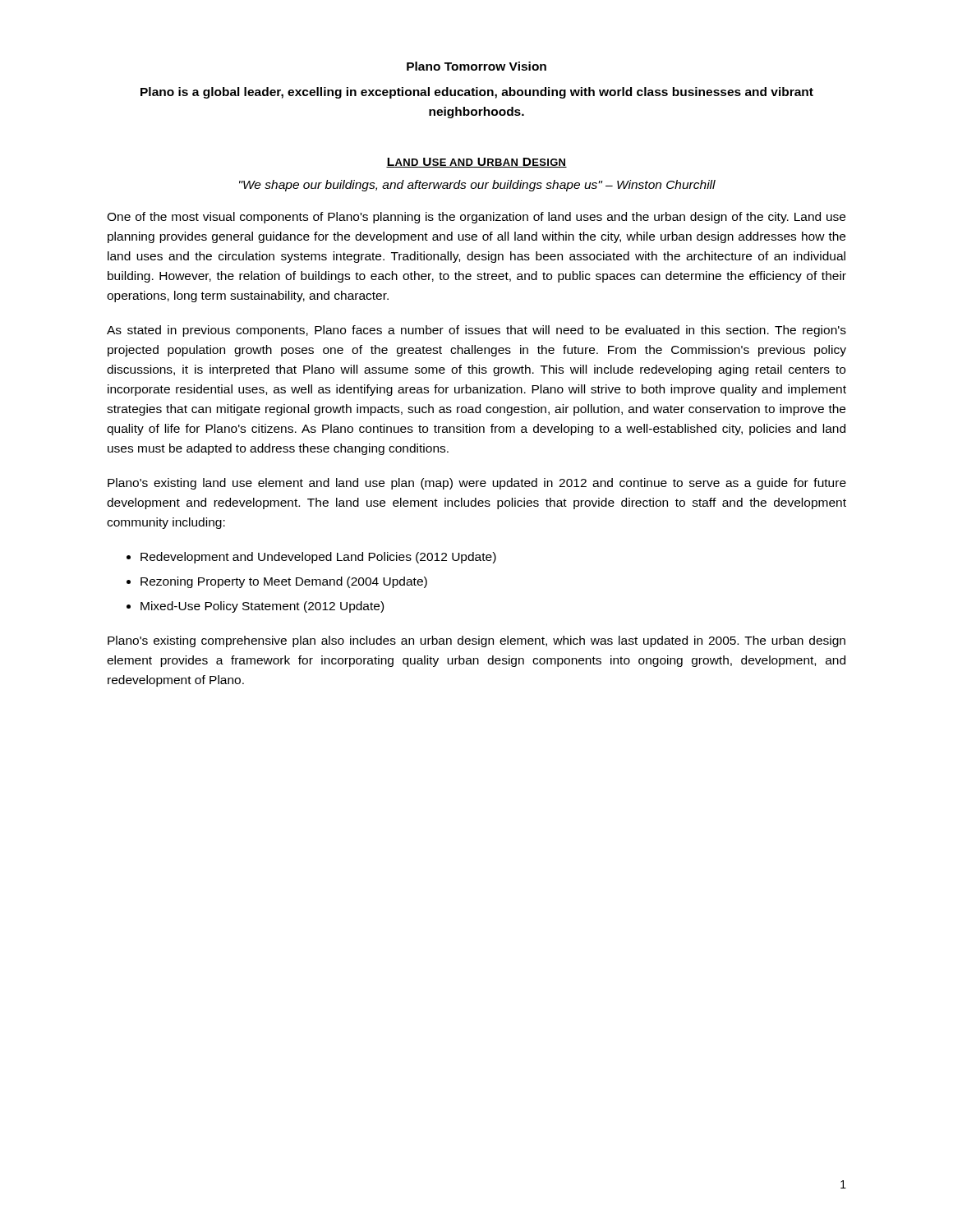Locate the passage starting "Mixed-Use Policy Statement (2012"
Image resolution: width=953 pixels, height=1232 pixels.
pyautogui.click(x=262, y=606)
